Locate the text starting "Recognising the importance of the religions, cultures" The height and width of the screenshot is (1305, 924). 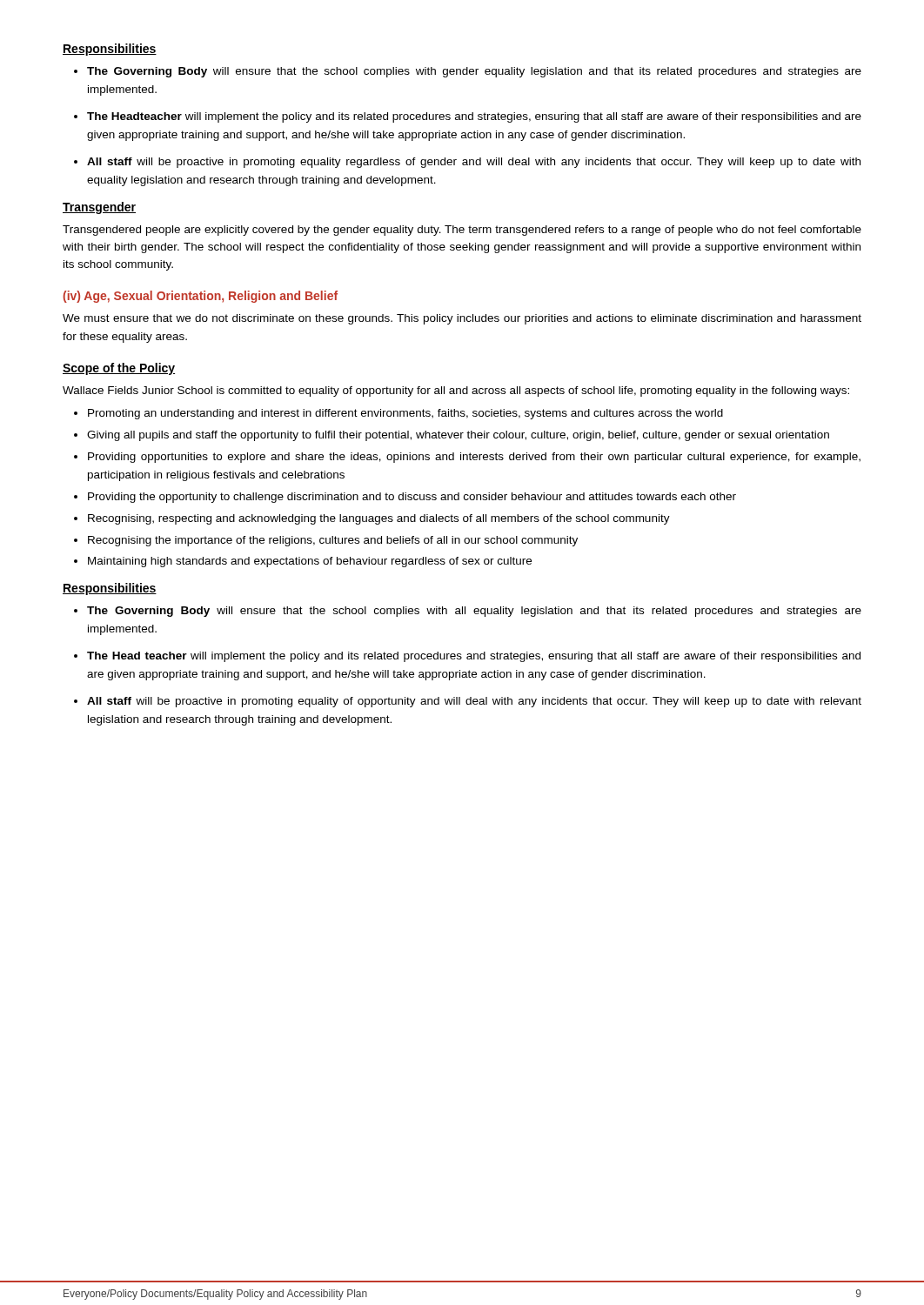333,539
